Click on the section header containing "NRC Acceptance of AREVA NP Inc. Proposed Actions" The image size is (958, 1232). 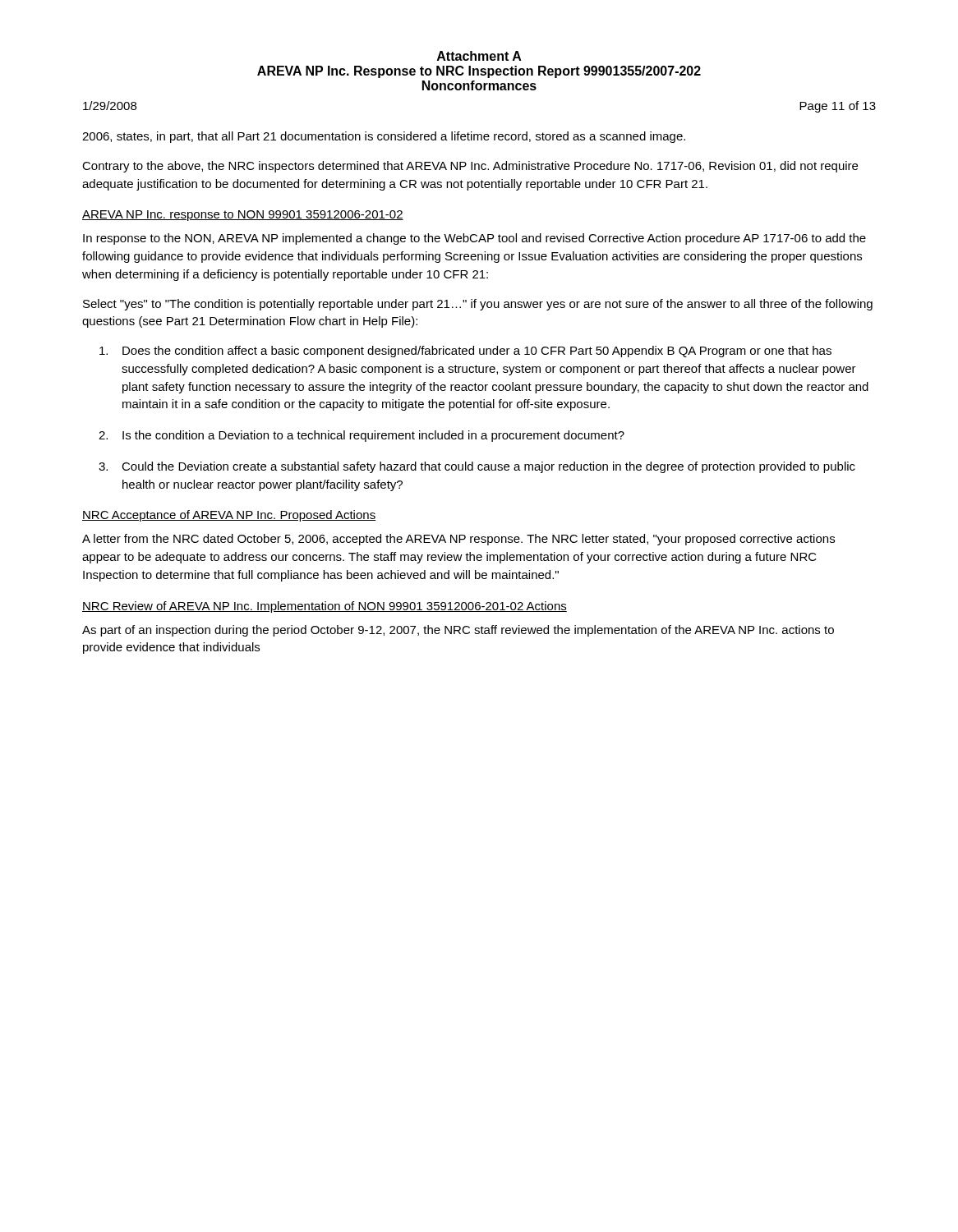tap(229, 515)
